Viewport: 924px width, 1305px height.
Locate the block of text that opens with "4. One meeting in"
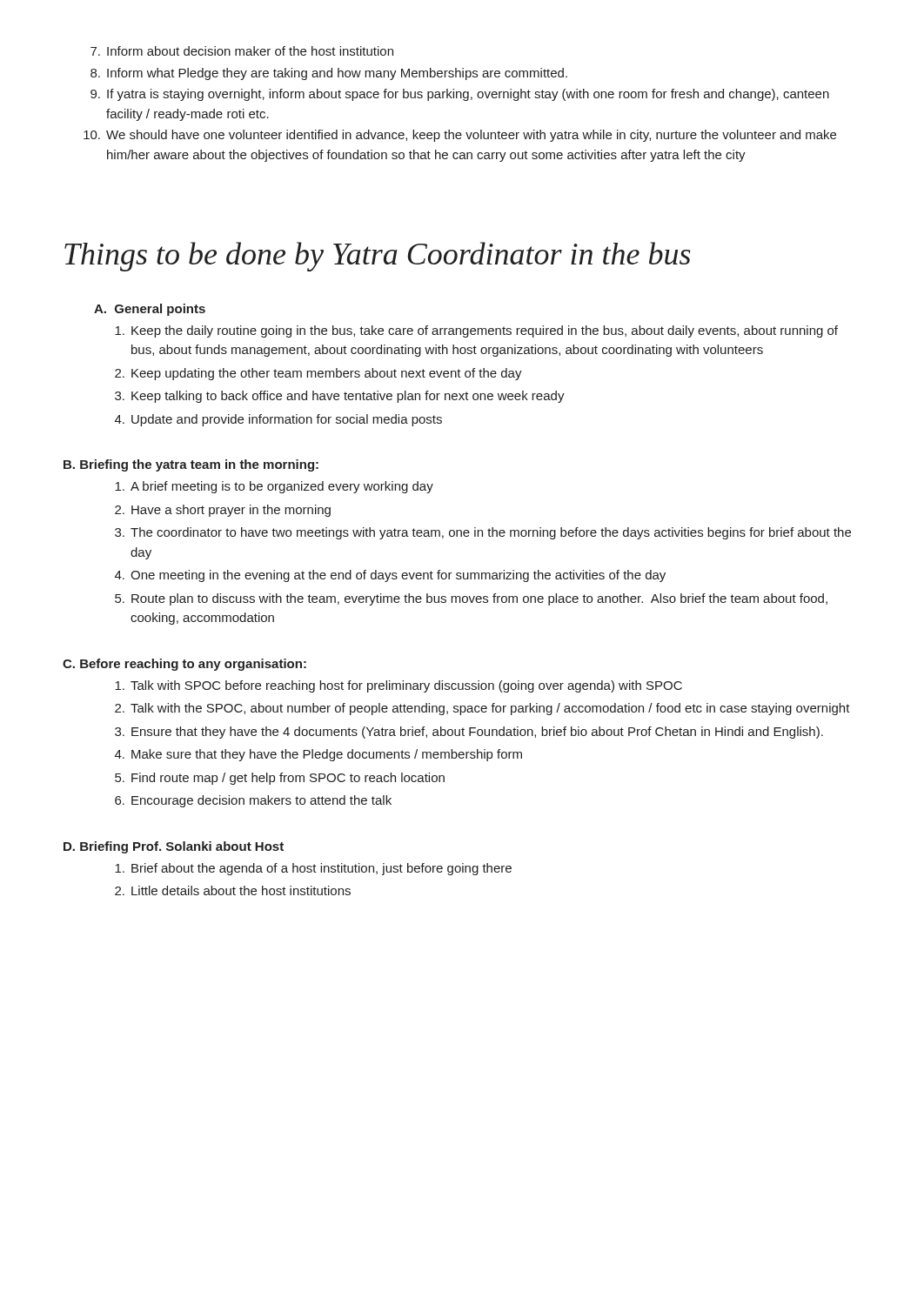click(478, 576)
